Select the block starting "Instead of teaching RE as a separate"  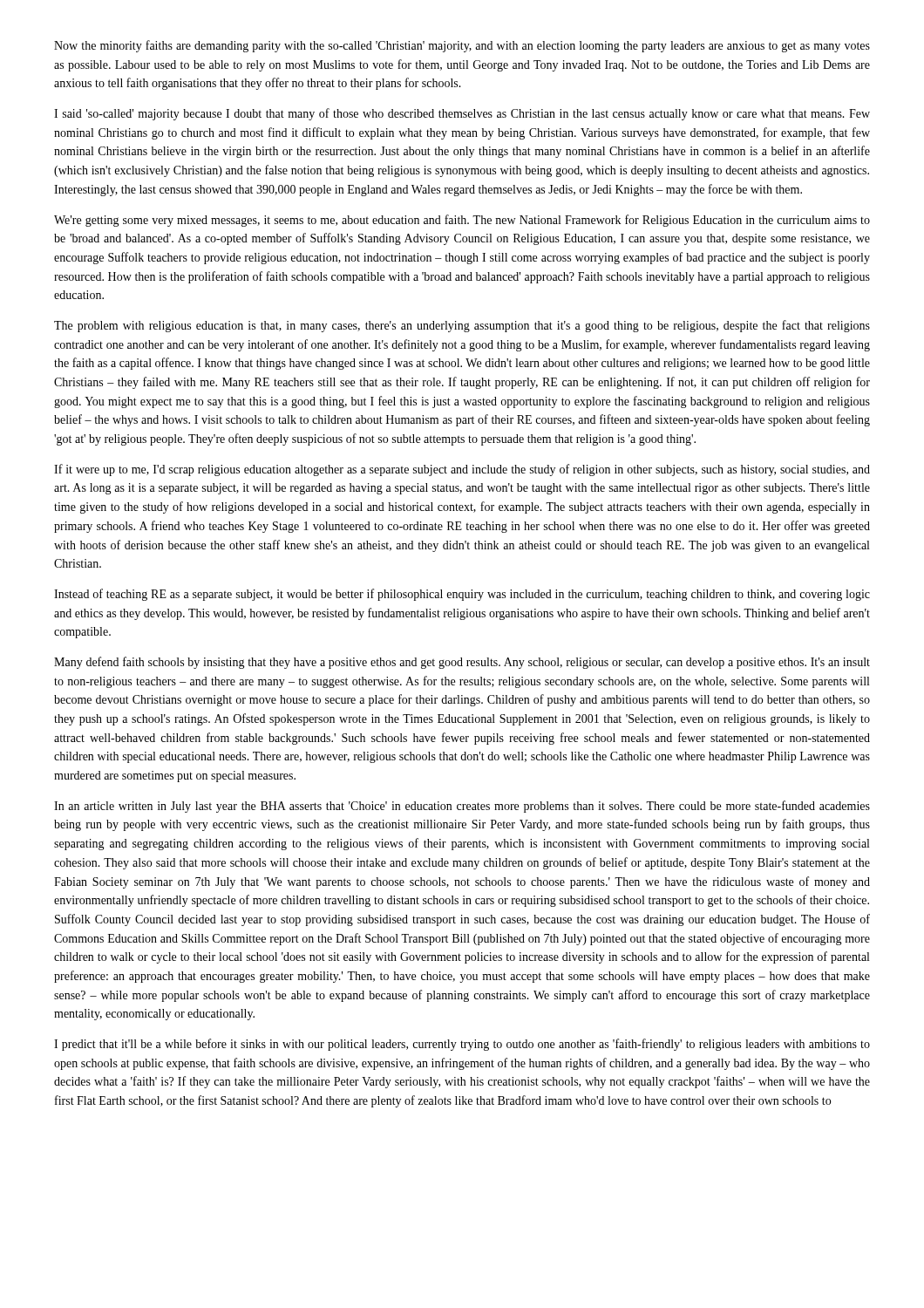coord(462,613)
